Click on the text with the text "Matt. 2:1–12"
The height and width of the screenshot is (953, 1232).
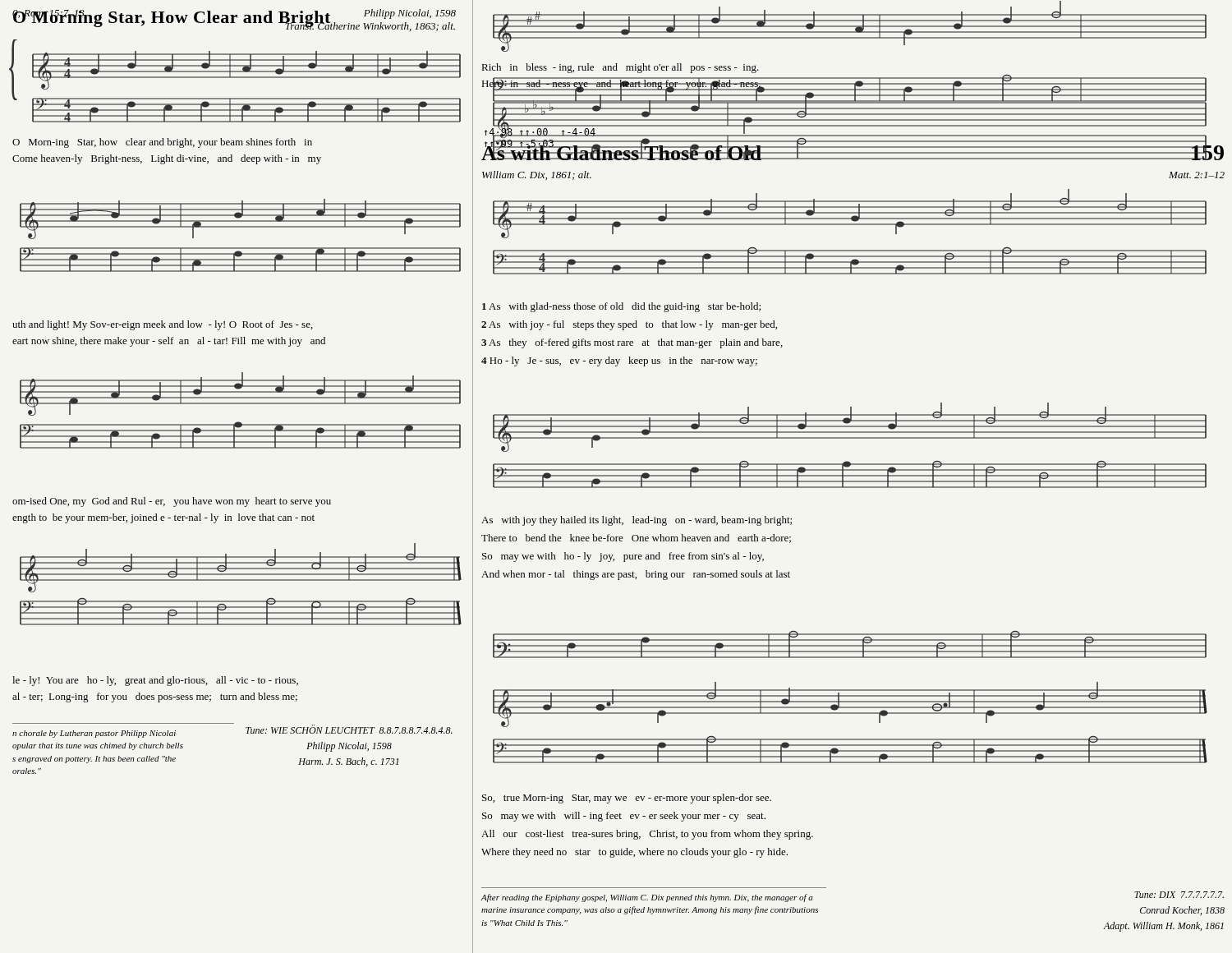1197,175
